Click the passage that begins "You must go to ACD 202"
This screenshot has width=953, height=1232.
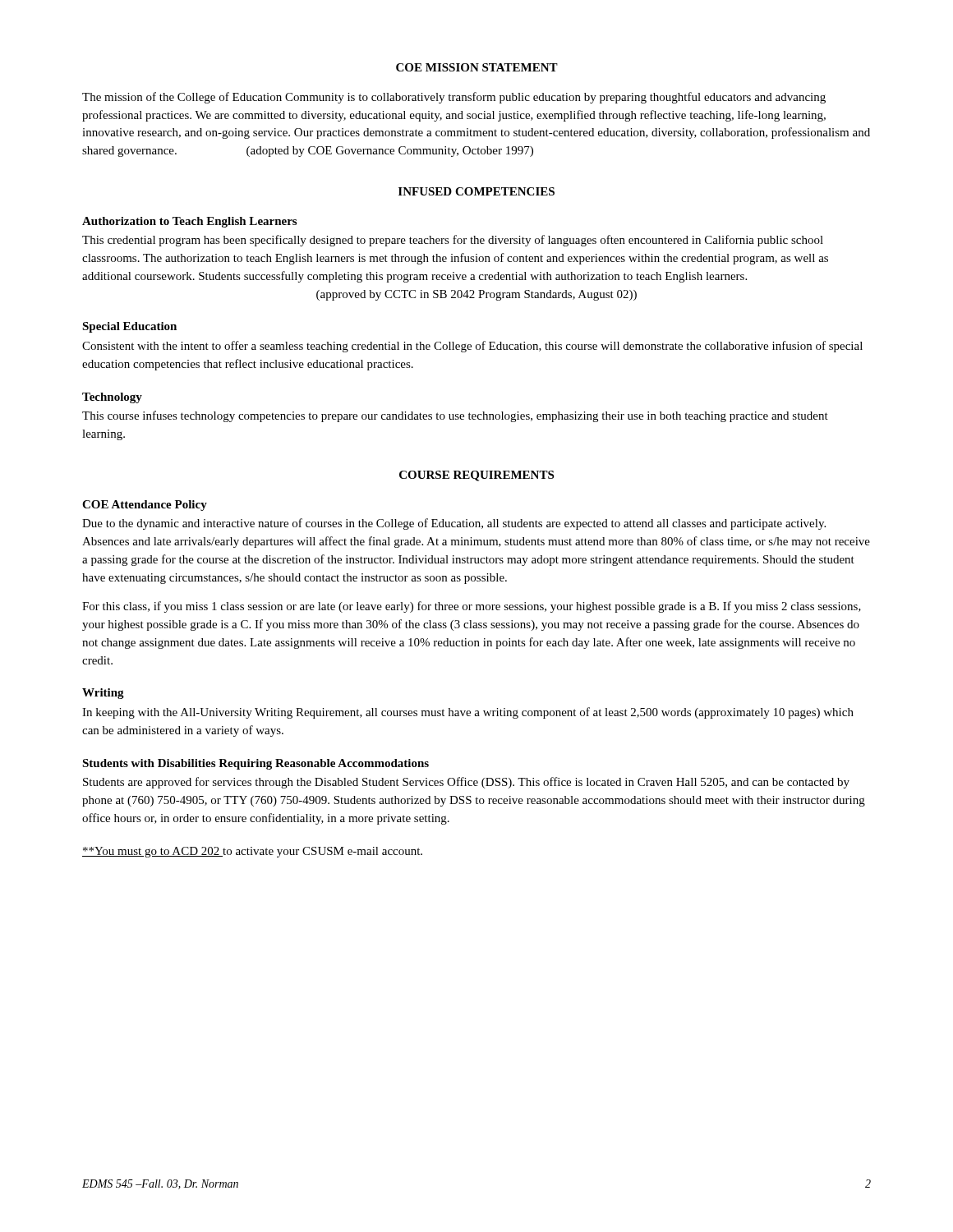[253, 851]
